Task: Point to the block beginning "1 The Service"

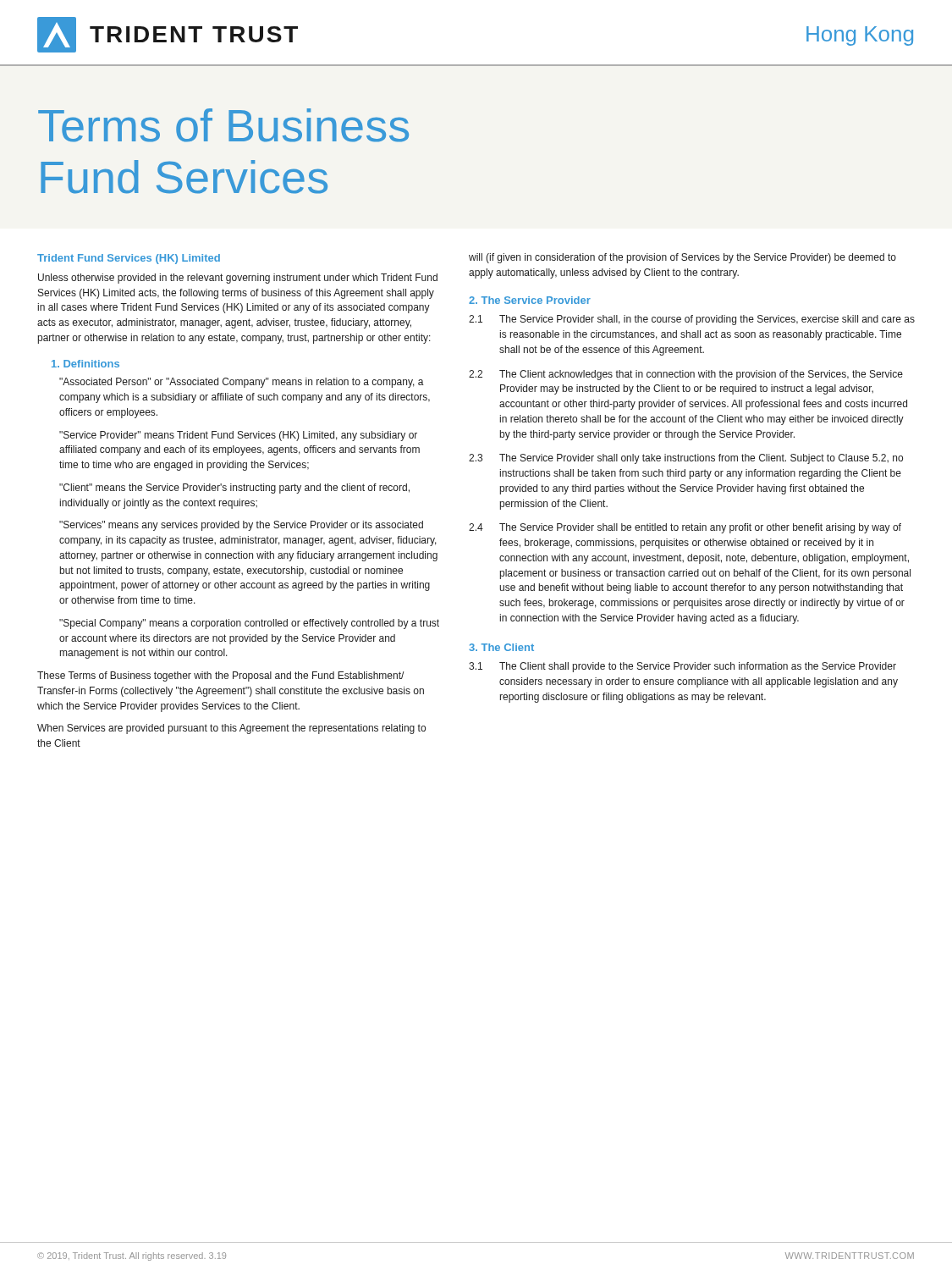Action: point(692,335)
